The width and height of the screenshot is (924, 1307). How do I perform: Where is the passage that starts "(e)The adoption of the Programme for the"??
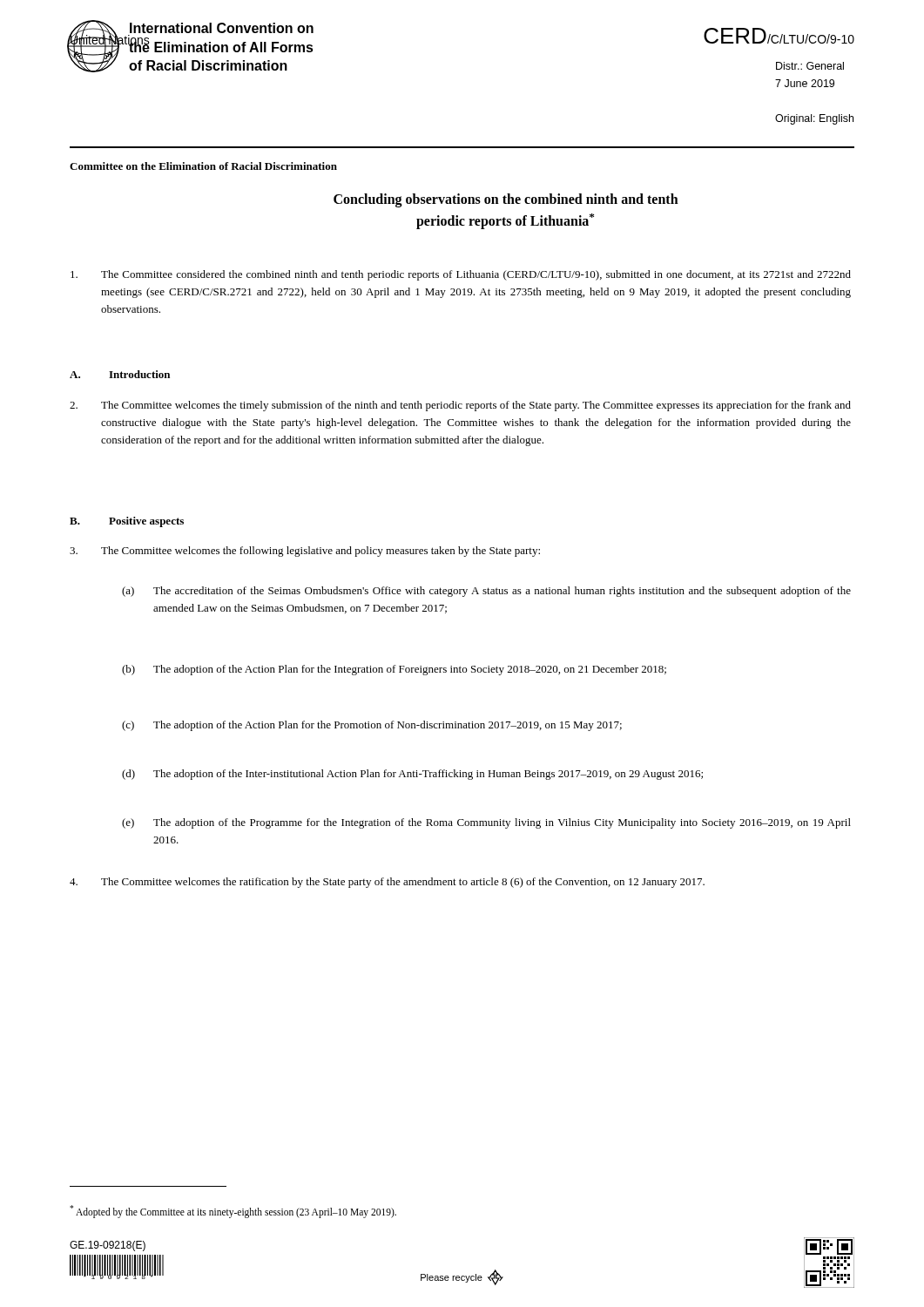(486, 831)
